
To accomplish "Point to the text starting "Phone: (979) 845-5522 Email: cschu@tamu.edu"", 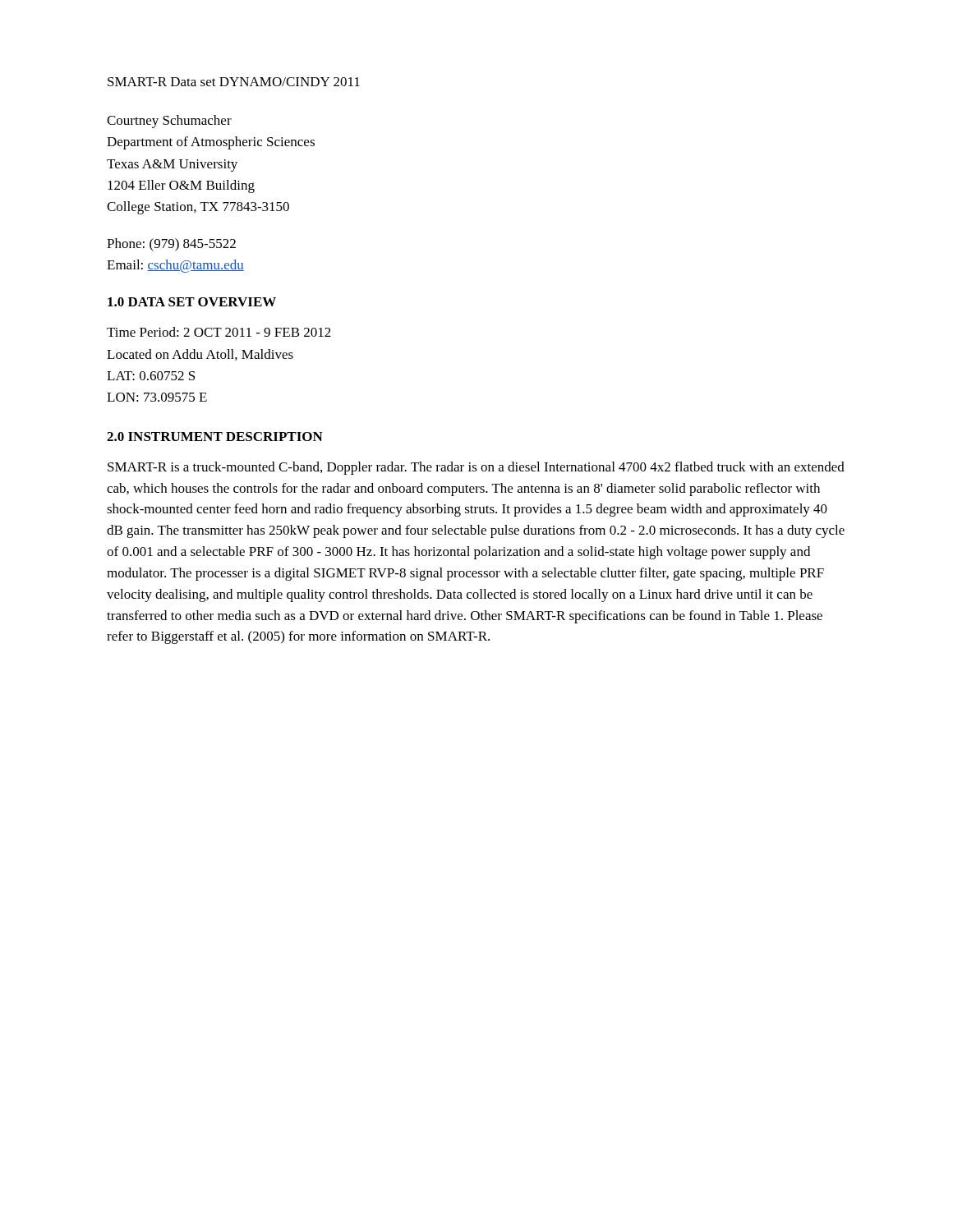I will tap(175, 254).
